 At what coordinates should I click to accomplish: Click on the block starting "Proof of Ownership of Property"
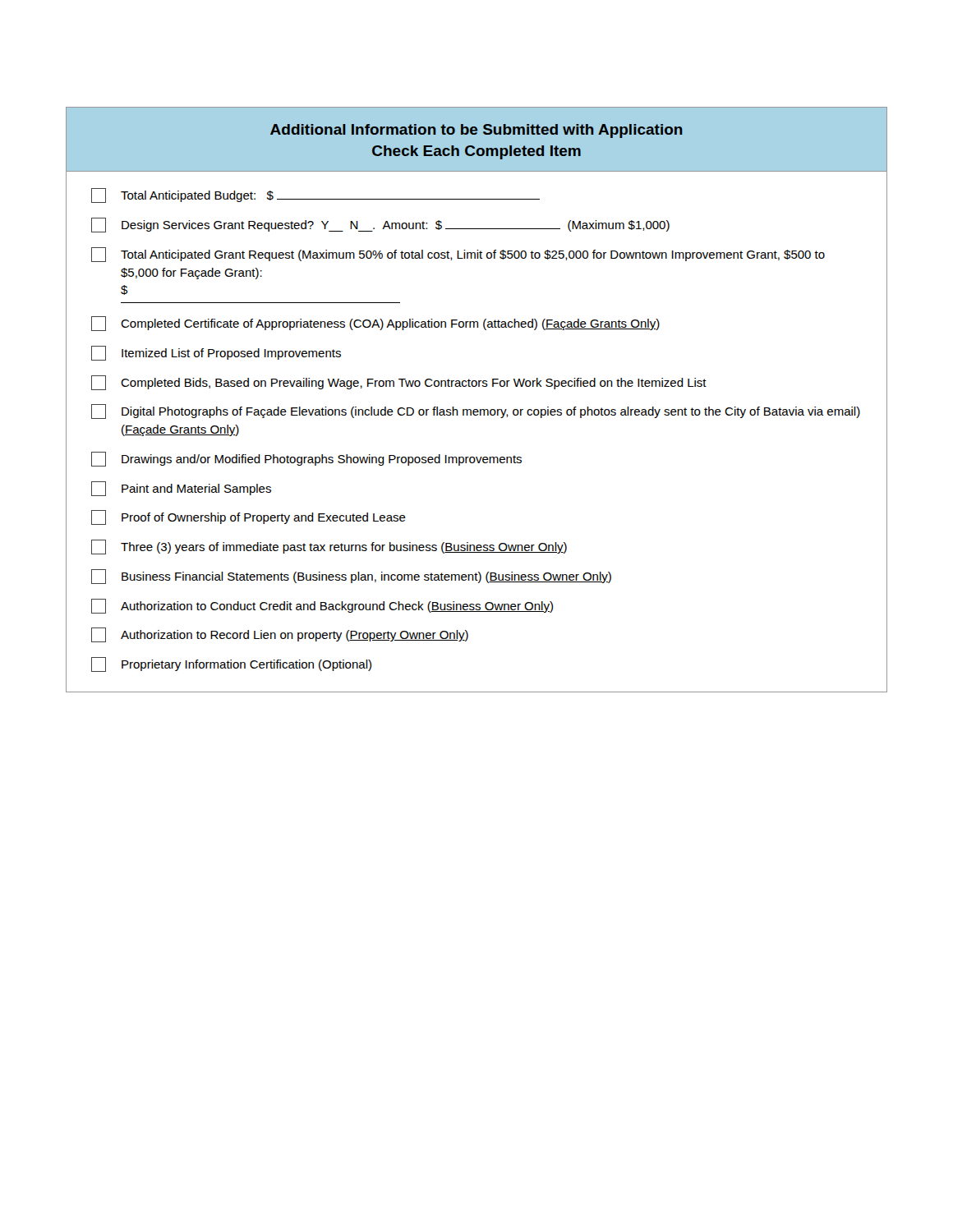click(x=249, y=517)
